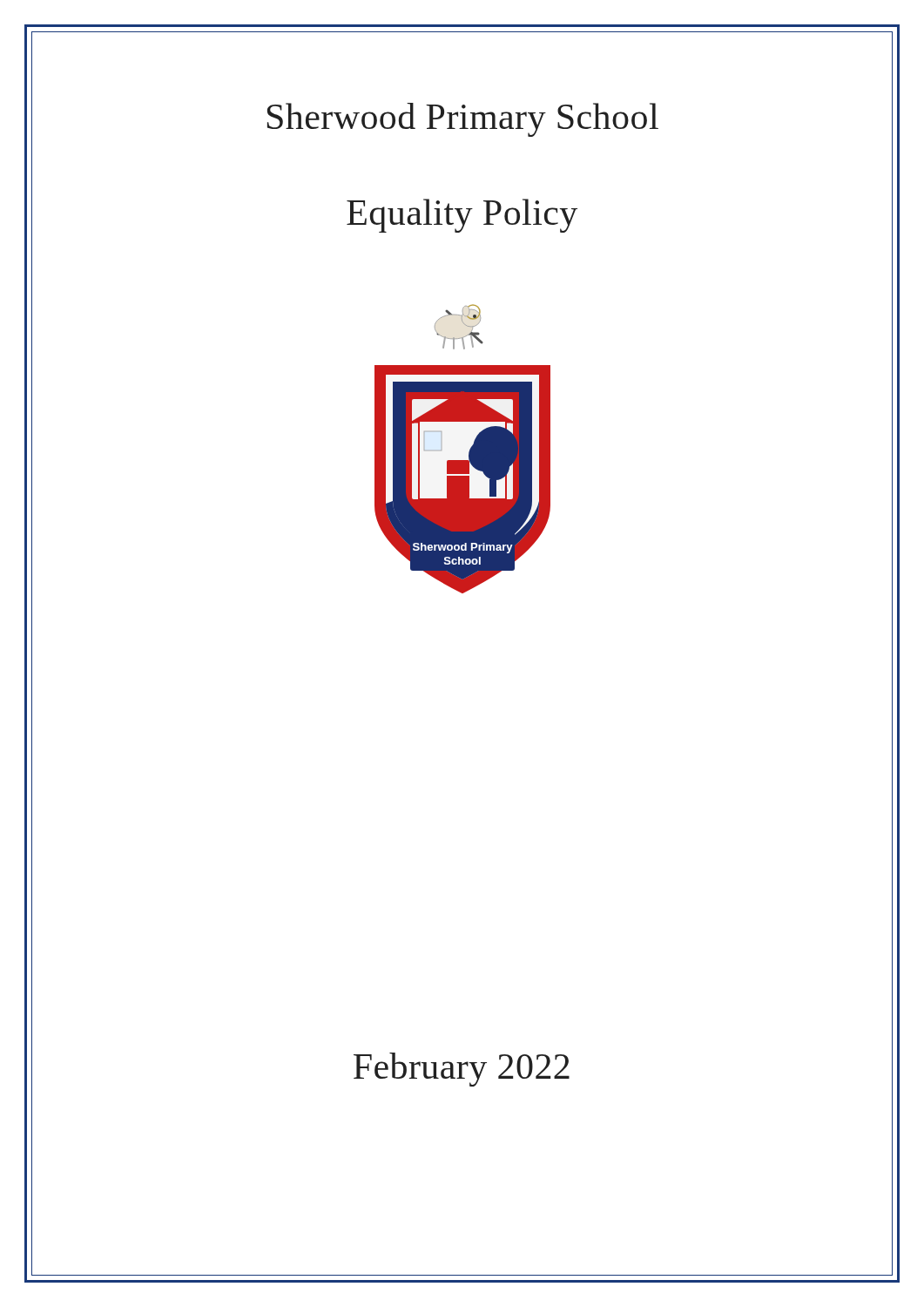Point to "Equality Policy"
Image resolution: width=924 pixels, height=1307 pixels.
coord(462,213)
